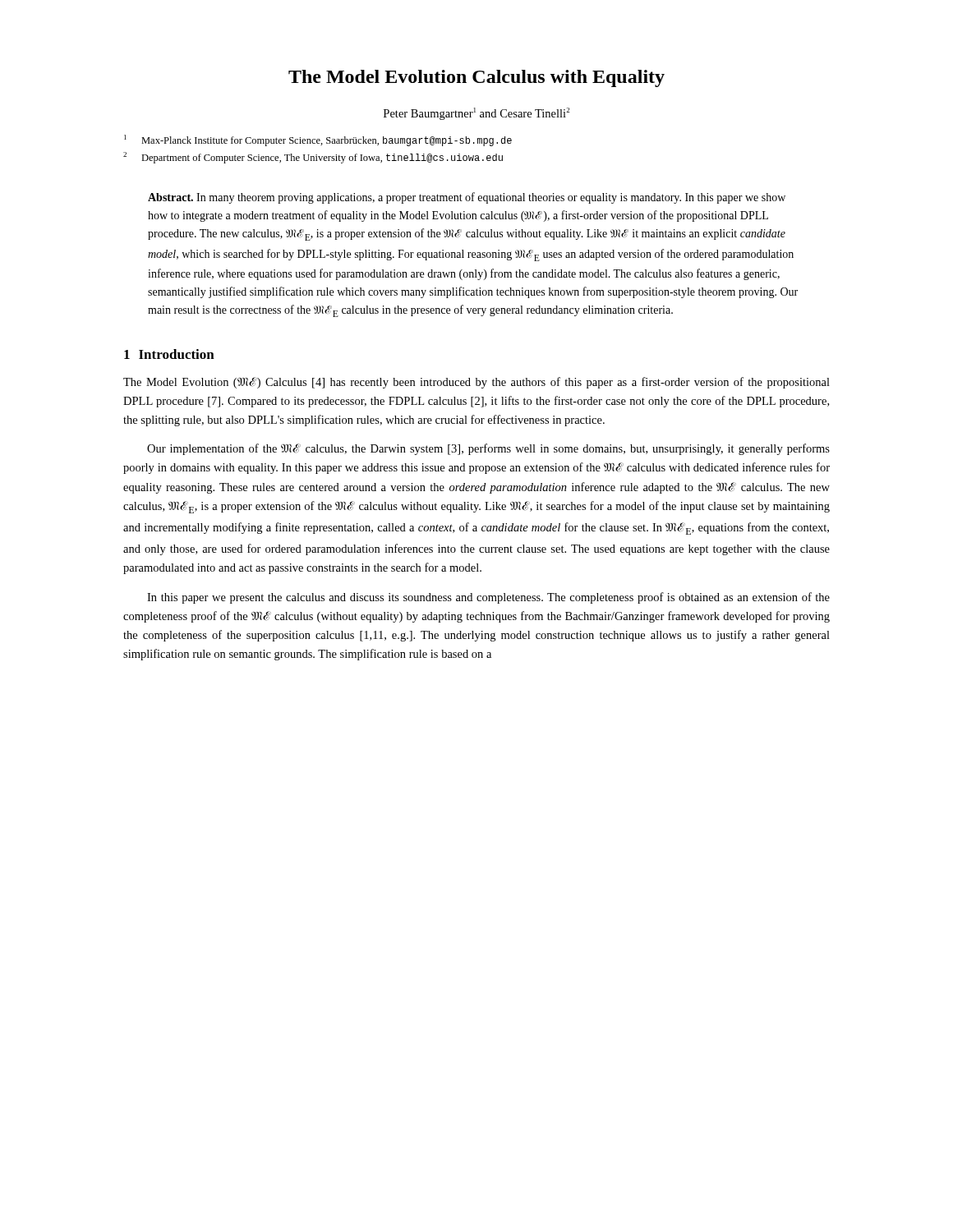953x1232 pixels.
Task: Click on the text block starting "Abstract. In many theorem"
Action: (x=476, y=255)
